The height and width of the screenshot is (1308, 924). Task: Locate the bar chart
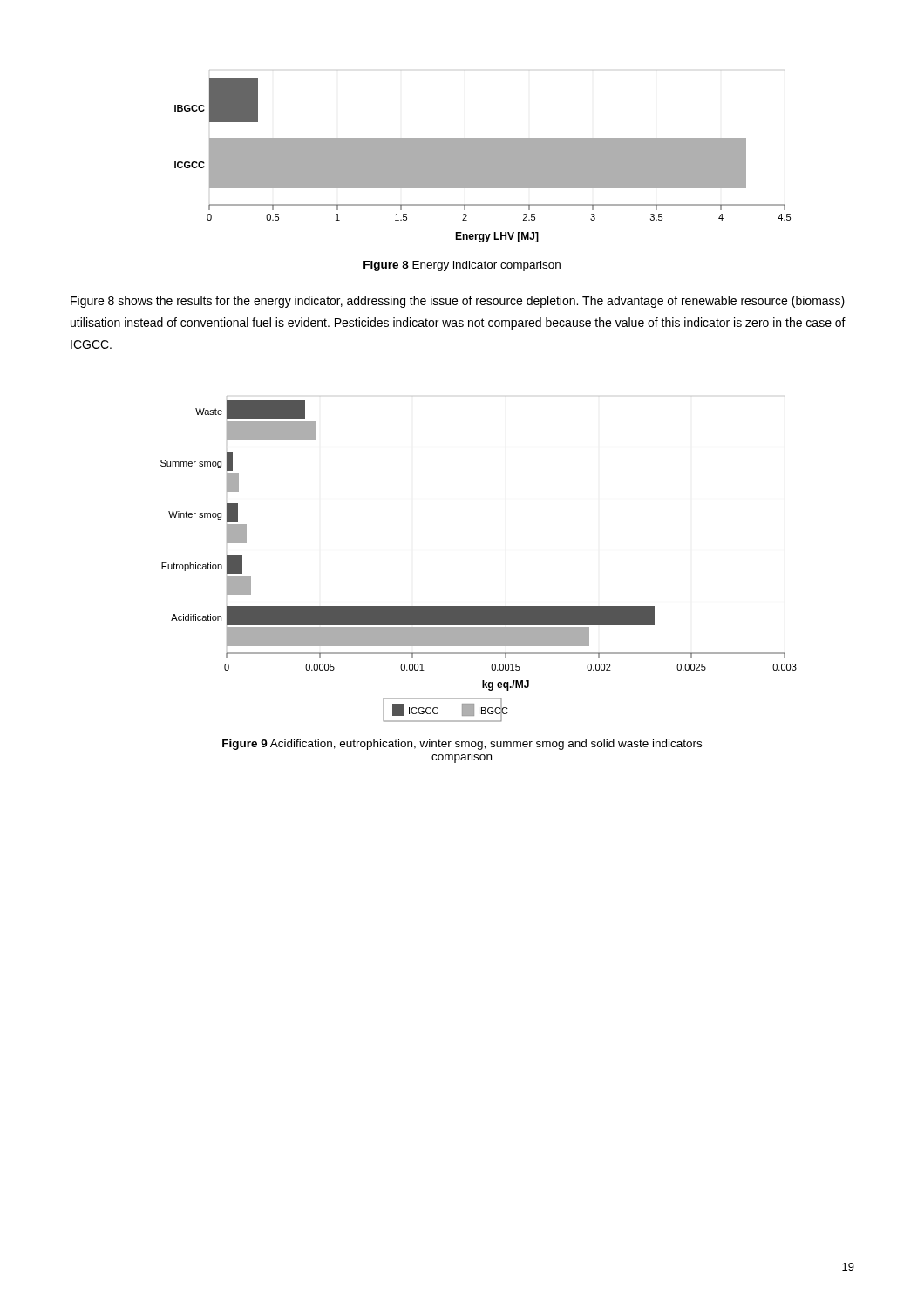(x=462, y=153)
